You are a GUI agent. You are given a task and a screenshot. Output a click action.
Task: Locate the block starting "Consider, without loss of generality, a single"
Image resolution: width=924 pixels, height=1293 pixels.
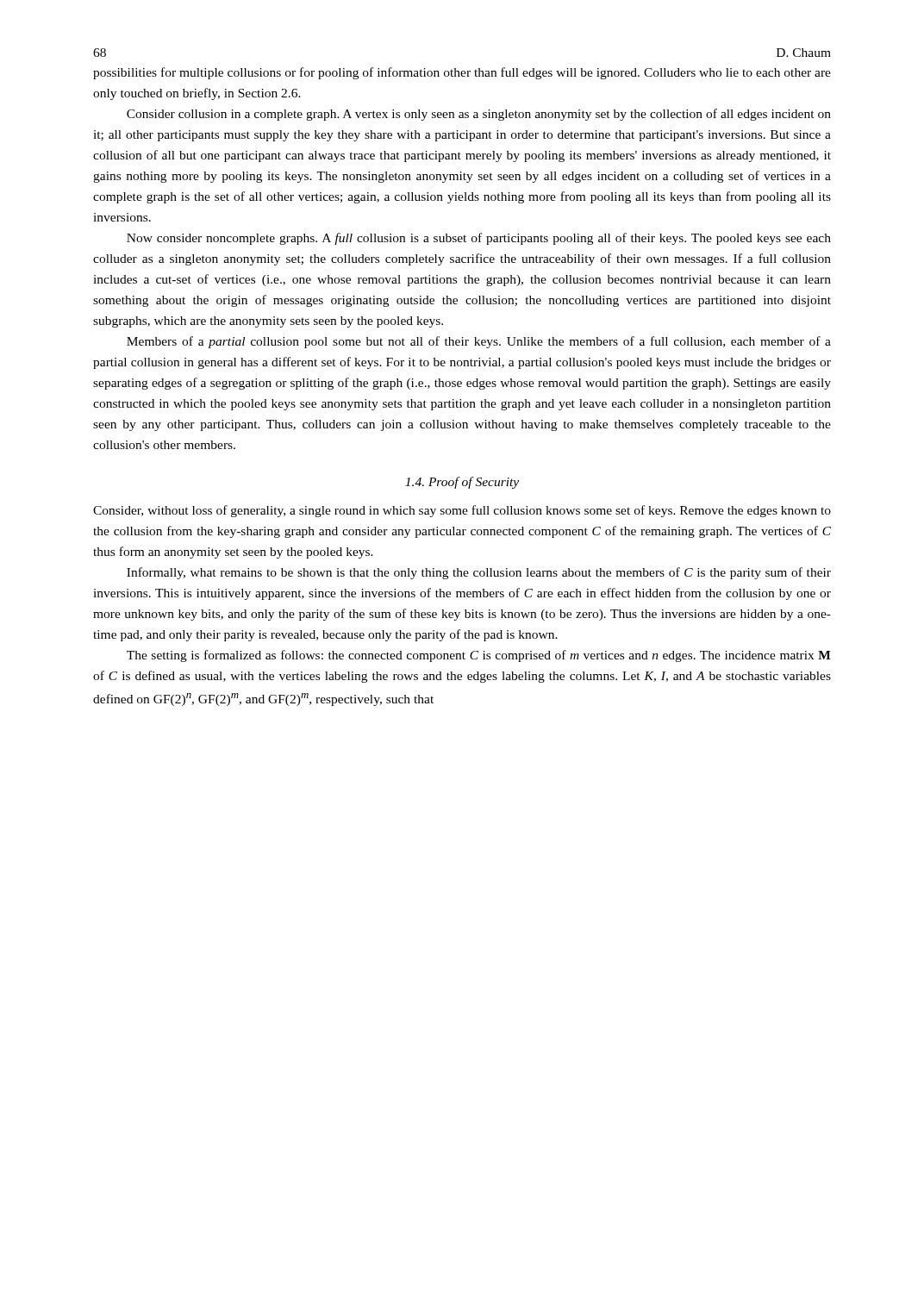462,531
